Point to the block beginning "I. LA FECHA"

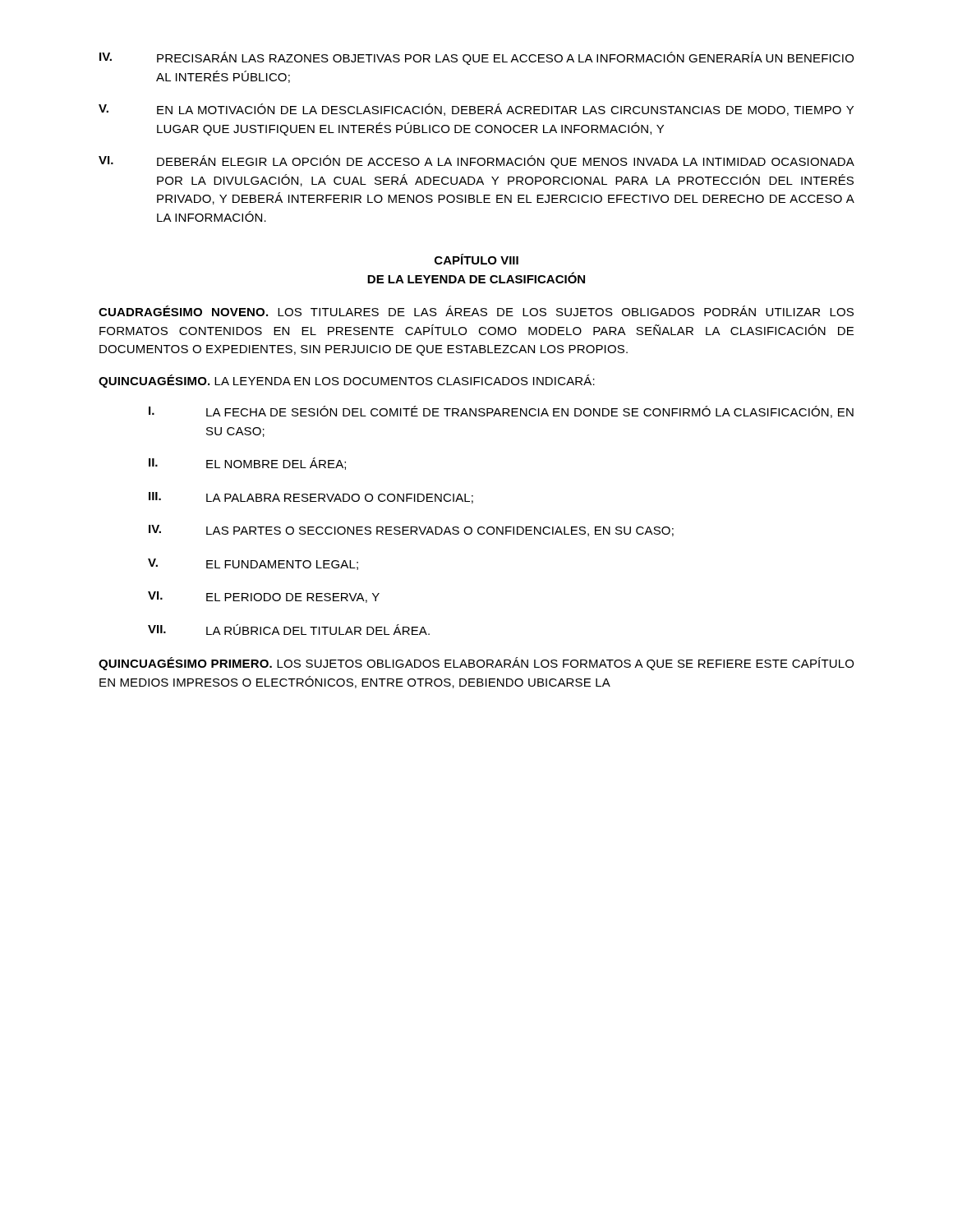click(501, 422)
